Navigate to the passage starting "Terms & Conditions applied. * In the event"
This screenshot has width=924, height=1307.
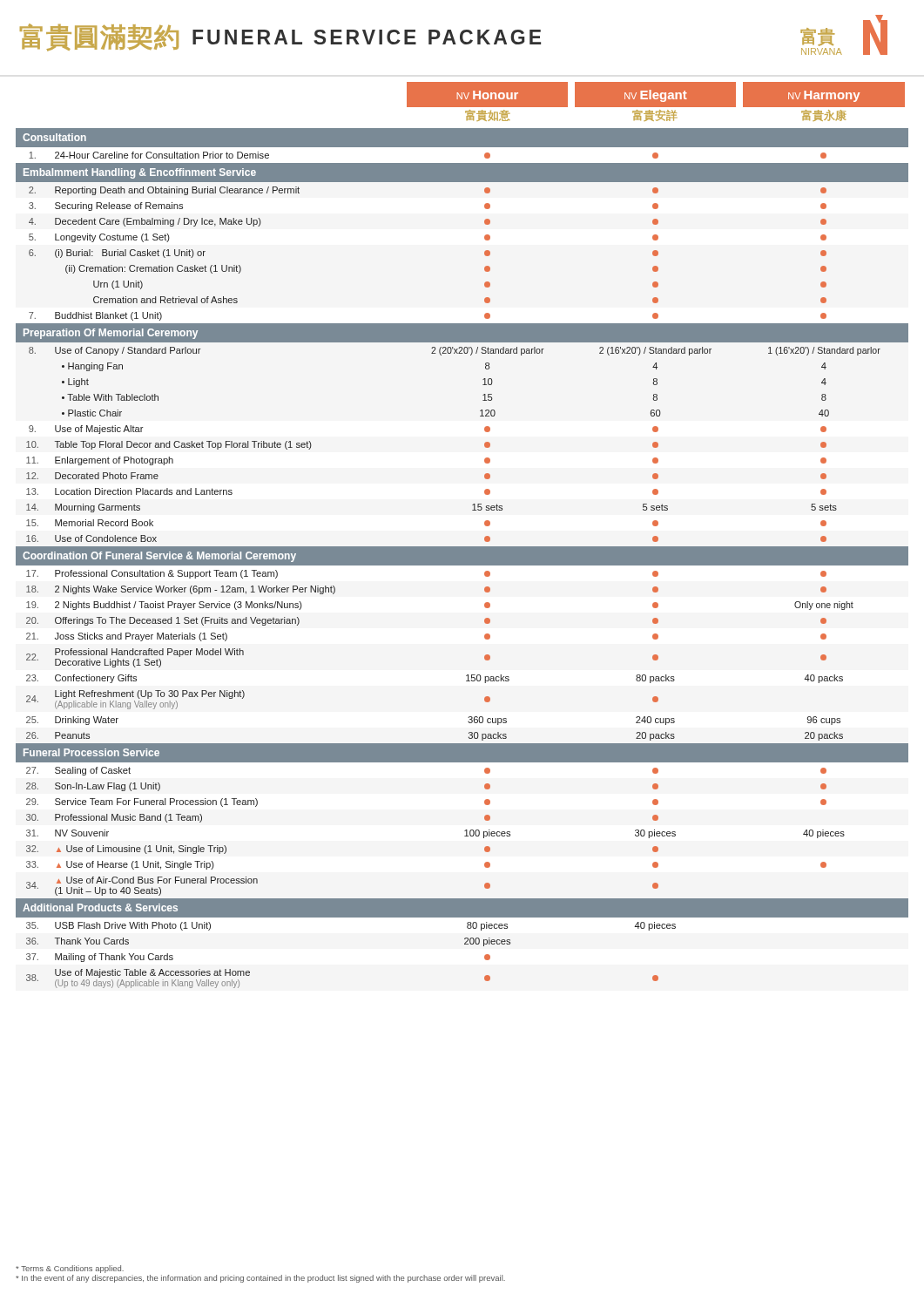click(462, 1273)
